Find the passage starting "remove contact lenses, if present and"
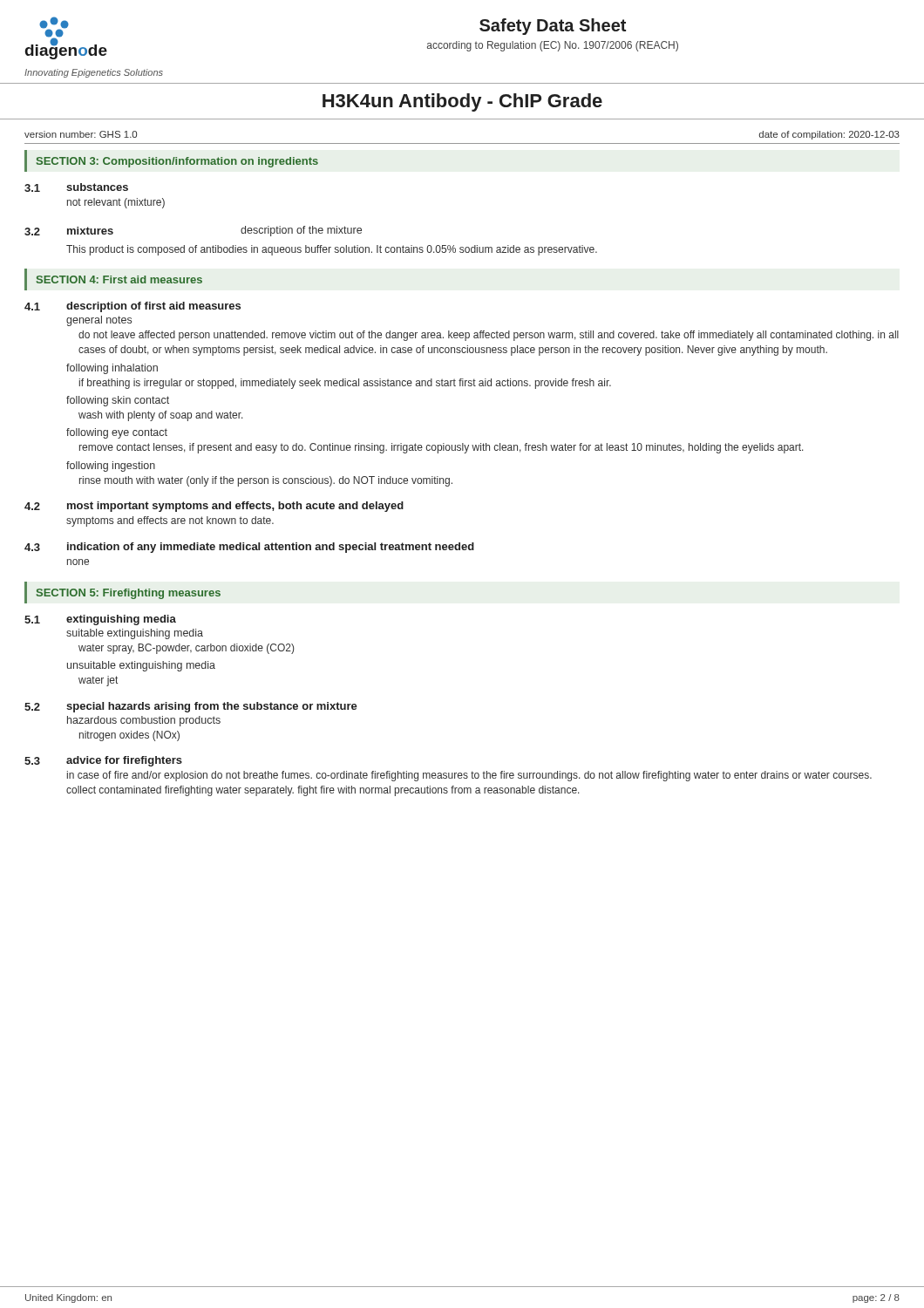This screenshot has height=1308, width=924. tap(441, 448)
